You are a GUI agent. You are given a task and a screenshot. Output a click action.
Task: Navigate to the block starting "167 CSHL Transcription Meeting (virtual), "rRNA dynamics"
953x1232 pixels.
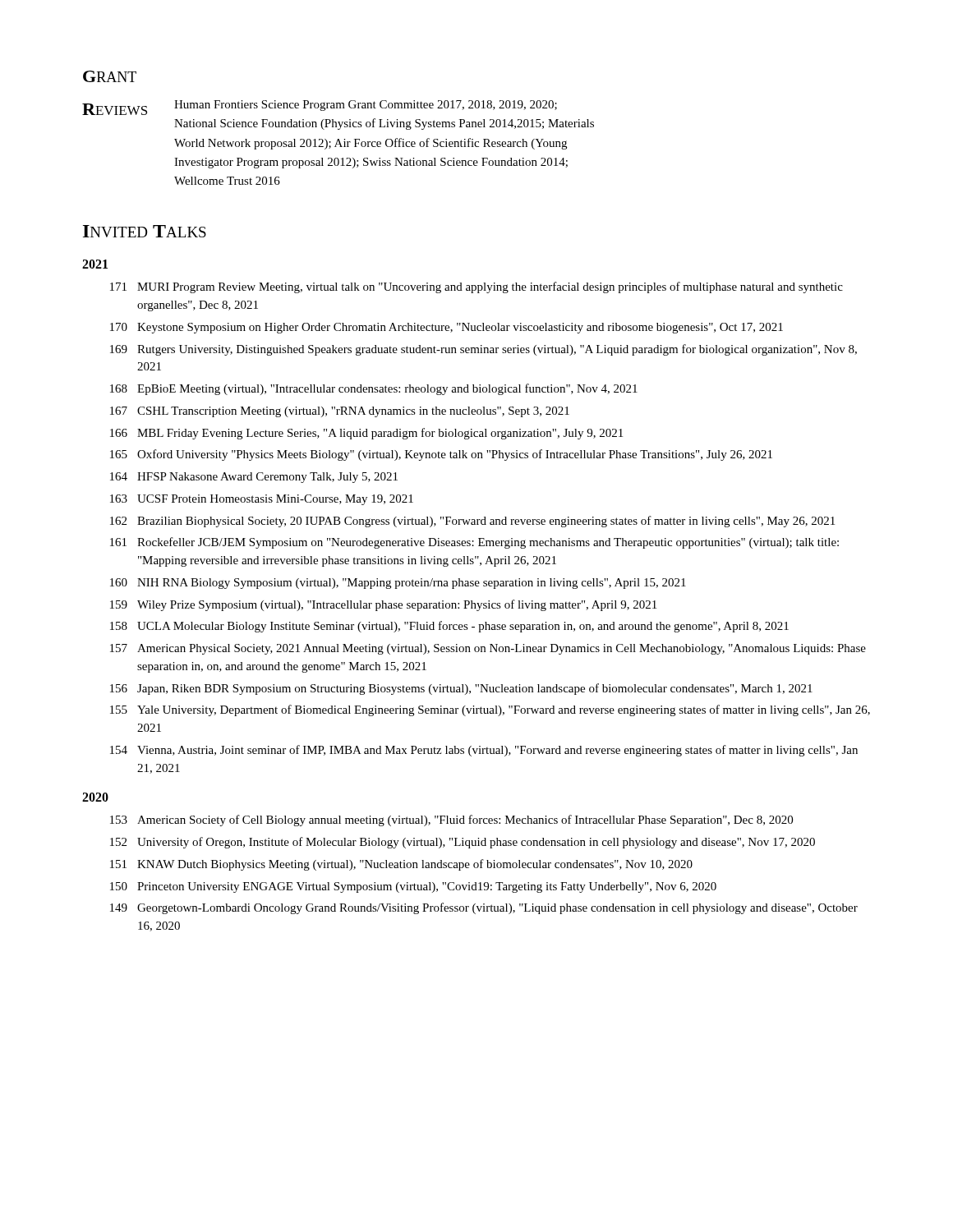click(476, 411)
